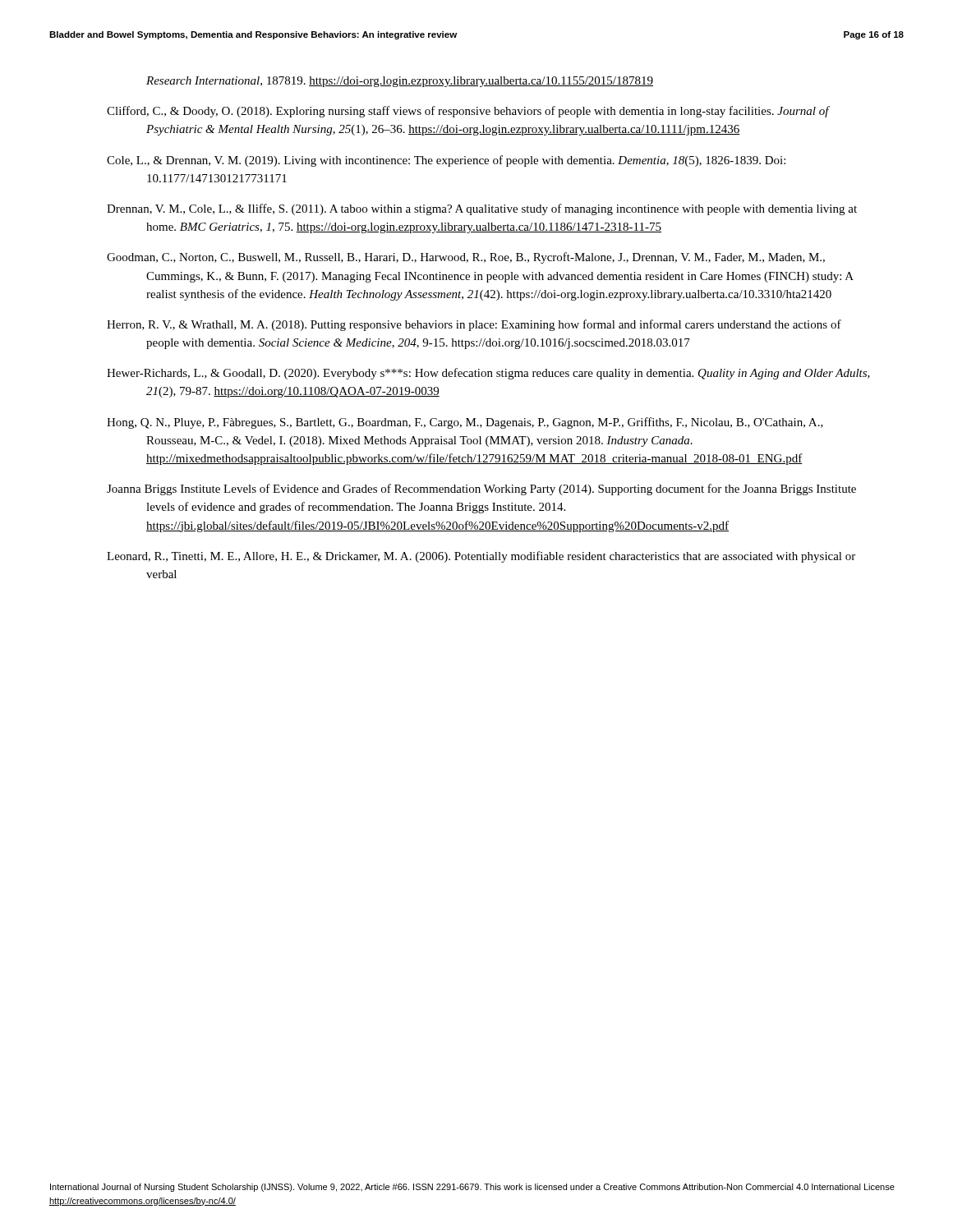Locate the list item containing "Hong, Q. N., Pluye, P., Fàbregues, S., Bartlett,"

tap(489, 440)
